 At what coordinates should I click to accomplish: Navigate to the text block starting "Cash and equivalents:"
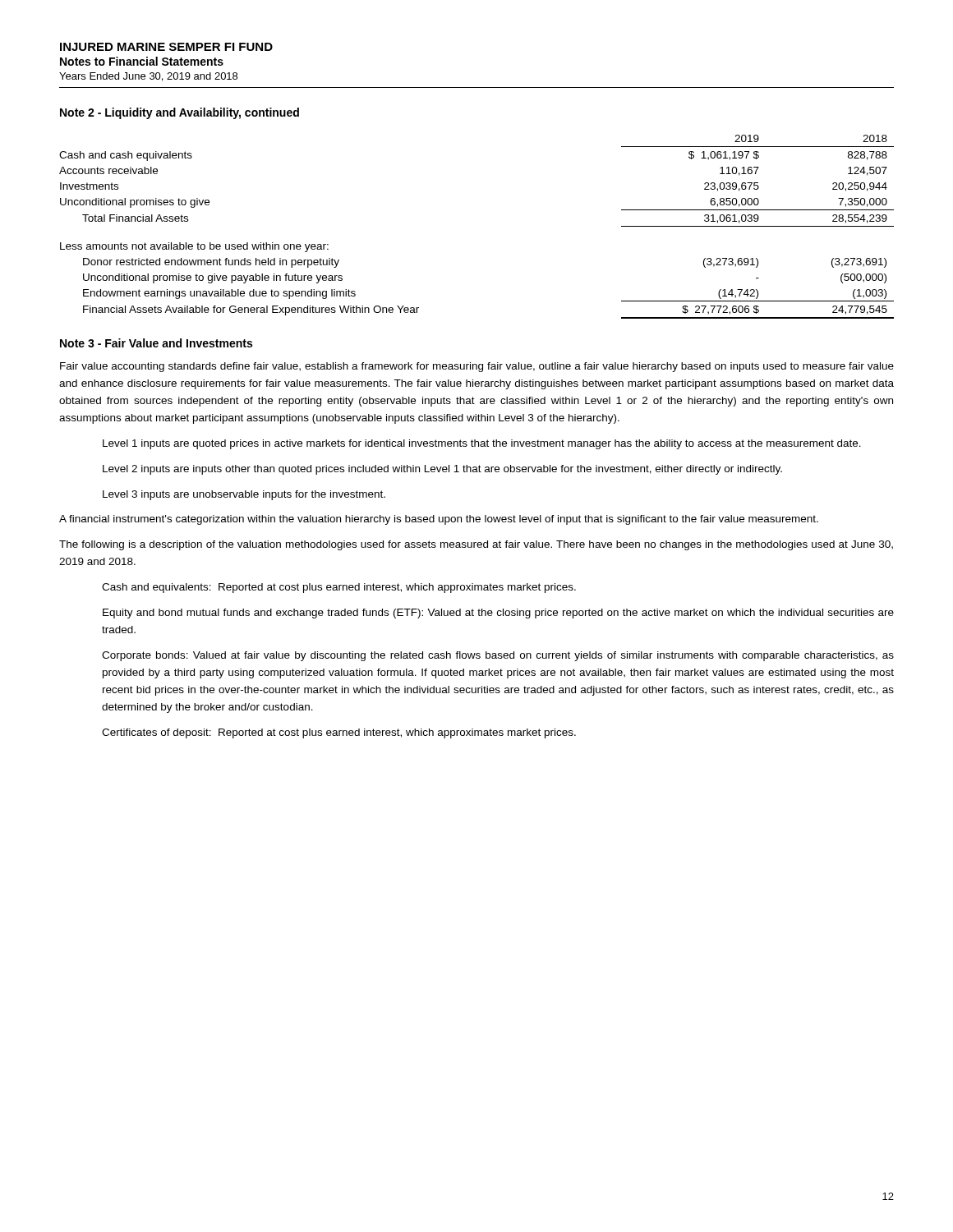pyautogui.click(x=339, y=587)
